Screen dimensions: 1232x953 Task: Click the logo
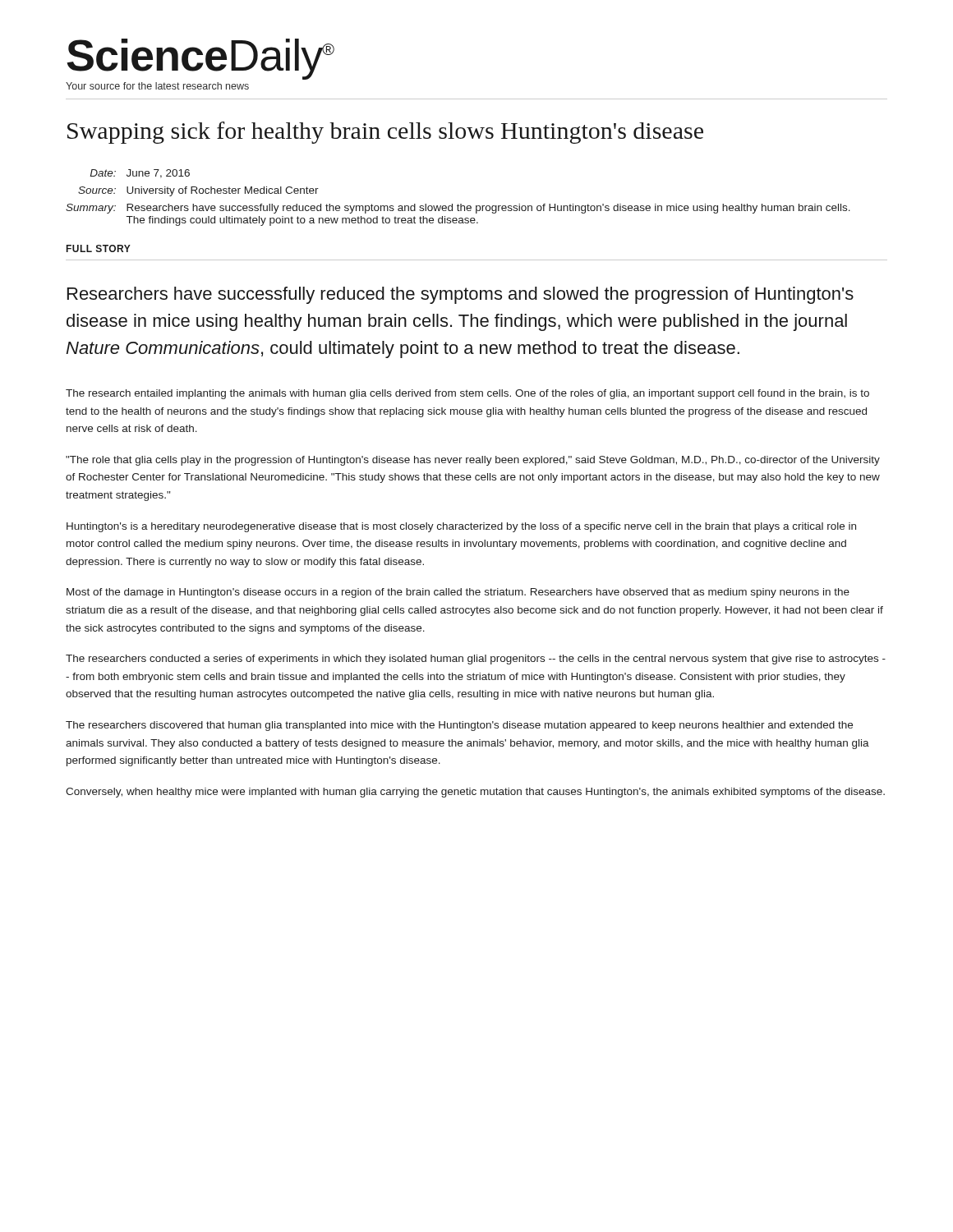pos(476,55)
